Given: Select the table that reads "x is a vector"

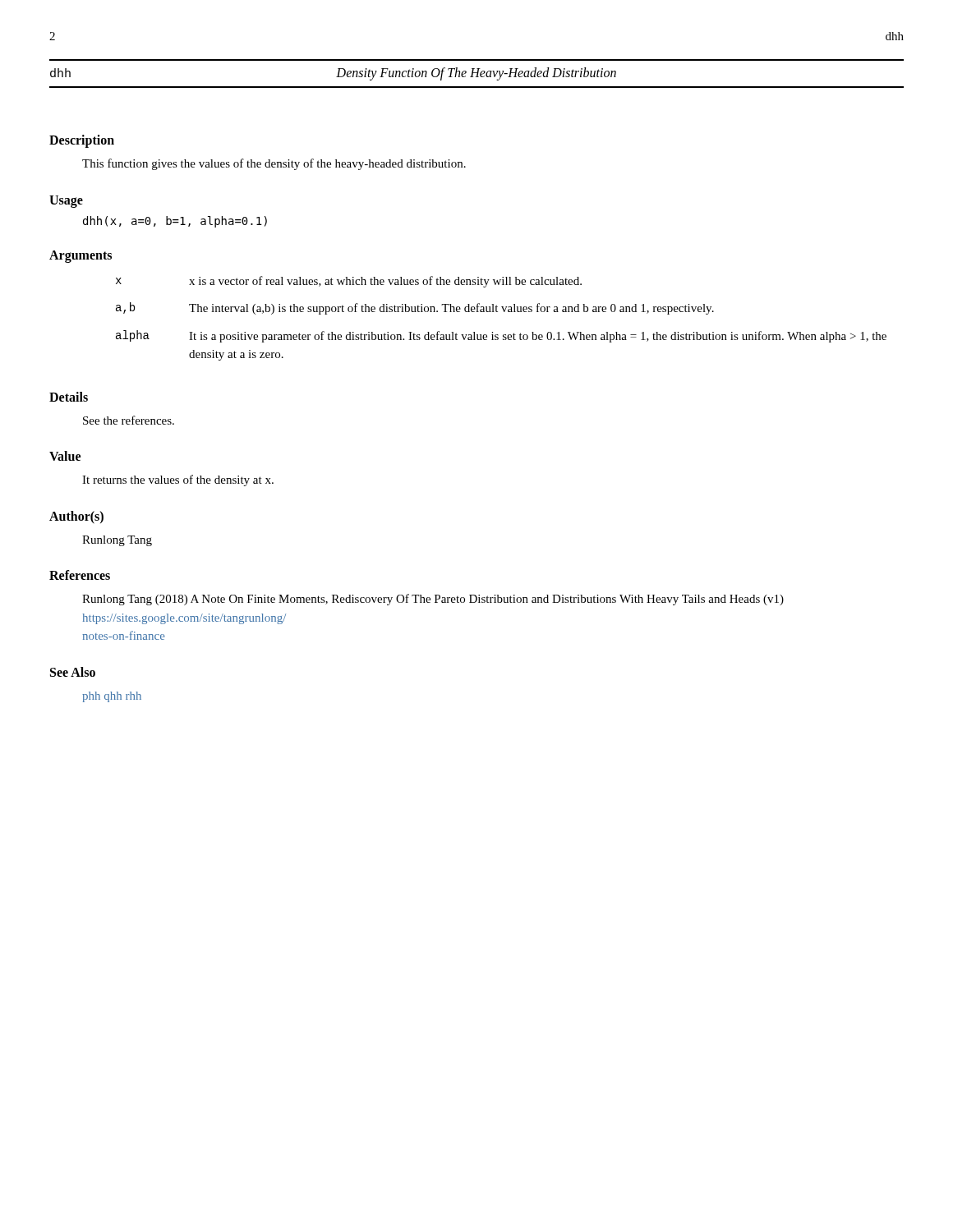Looking at the screenshot, I should (x=493, y=319).
